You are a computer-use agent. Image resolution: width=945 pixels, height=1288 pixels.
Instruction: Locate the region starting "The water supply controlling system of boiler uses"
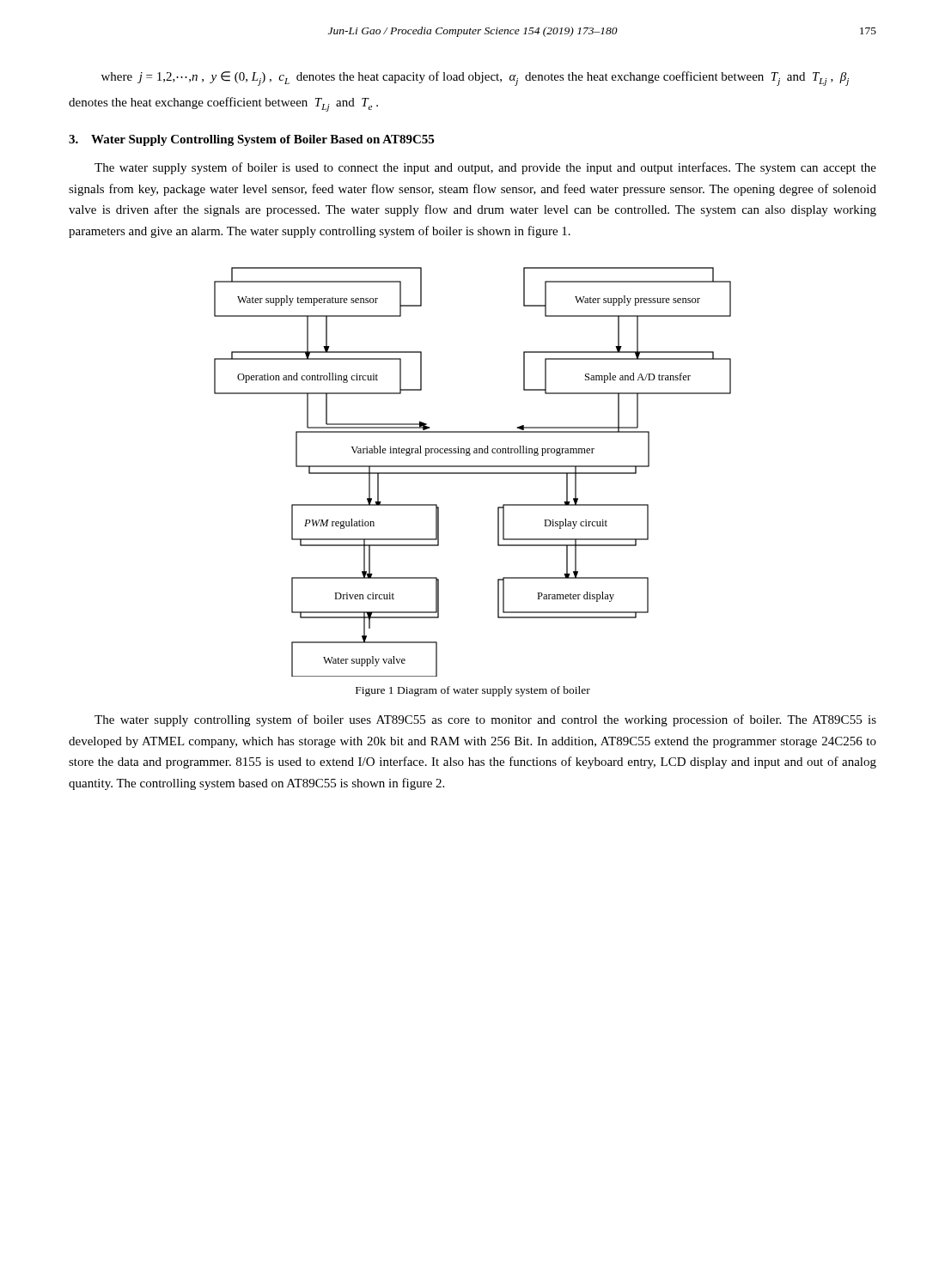pyautogui.click(x=472, y=751)
